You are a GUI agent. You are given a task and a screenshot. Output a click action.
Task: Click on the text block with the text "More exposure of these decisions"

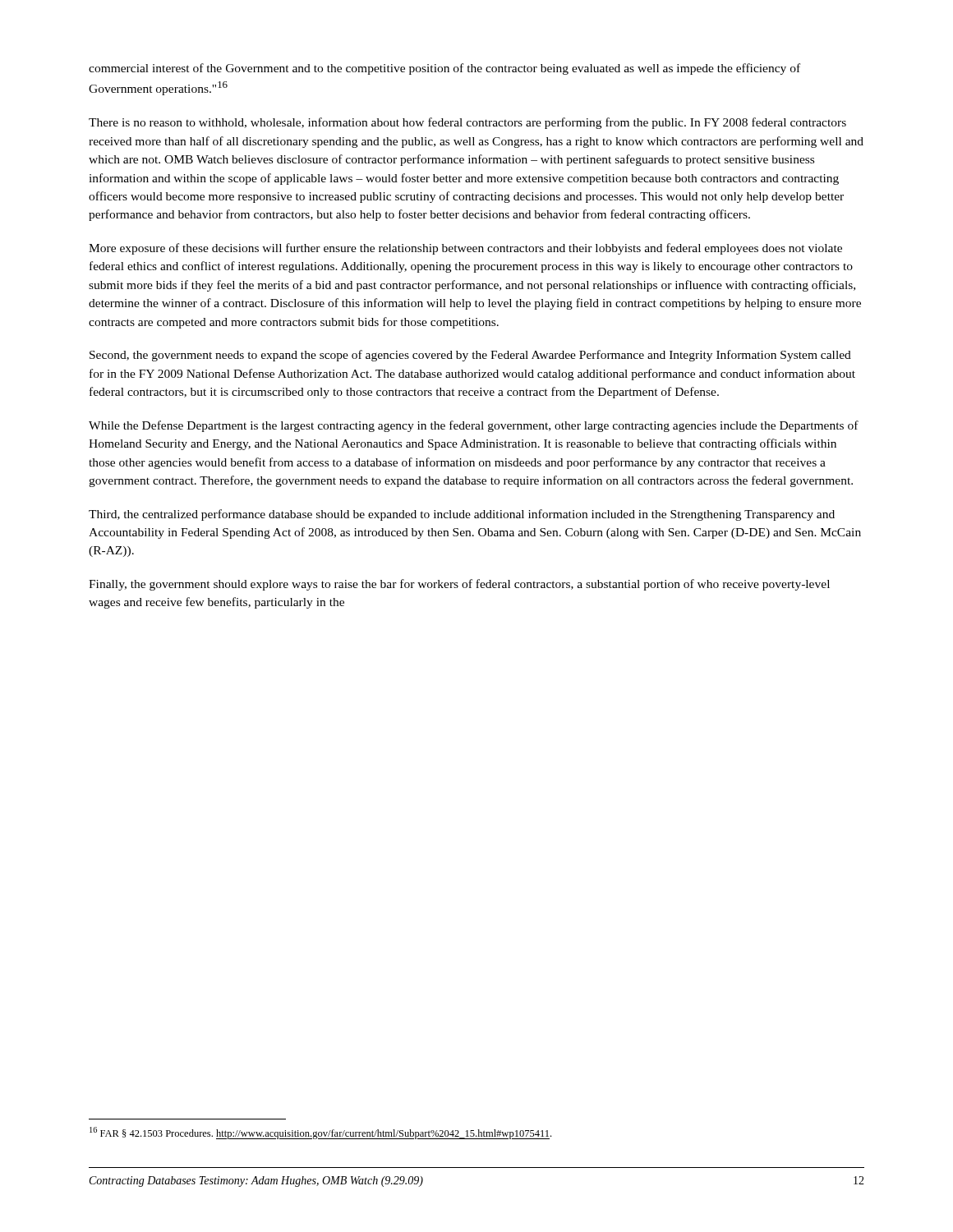click(475, 284)
